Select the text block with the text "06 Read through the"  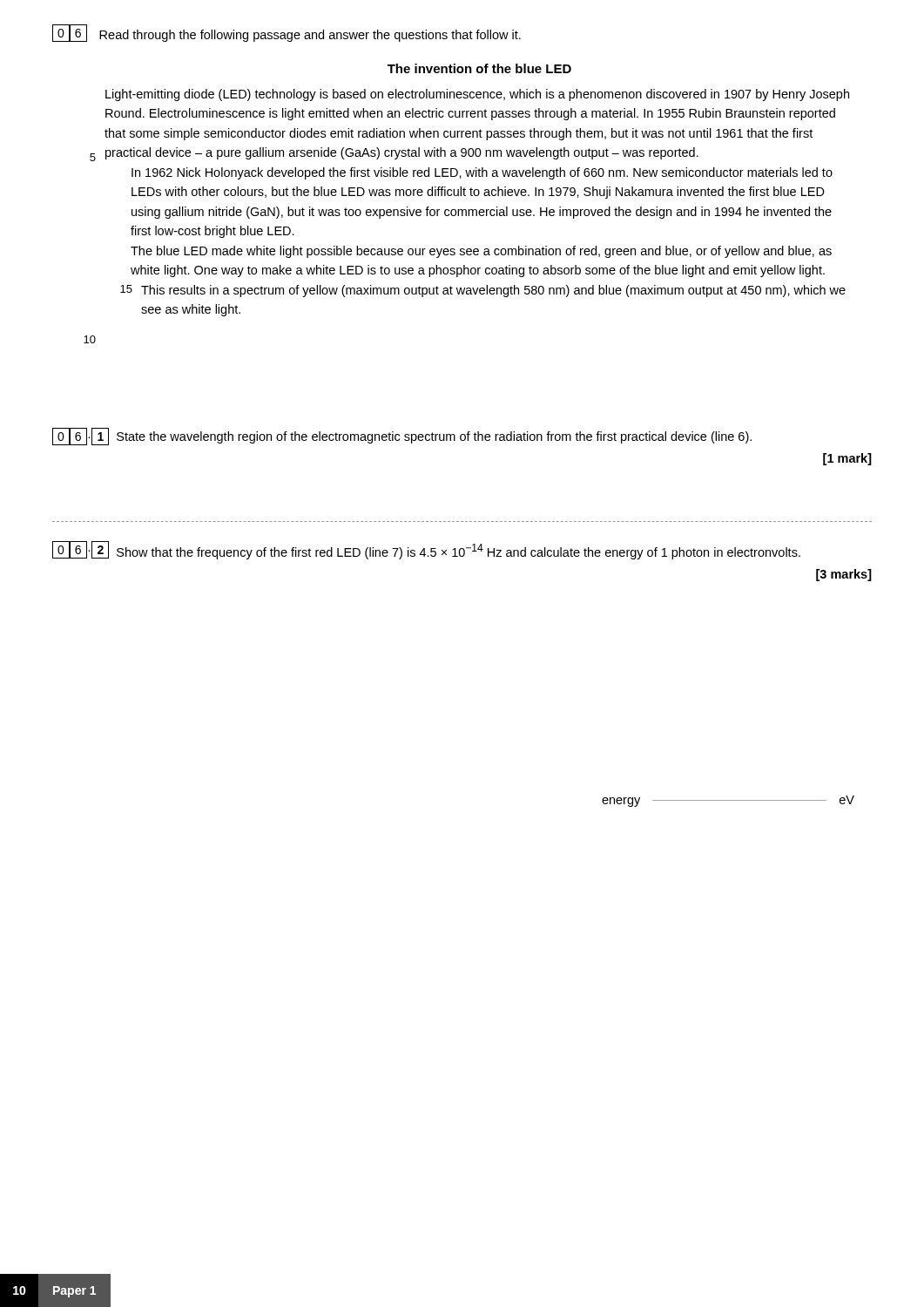pos(287,35)
